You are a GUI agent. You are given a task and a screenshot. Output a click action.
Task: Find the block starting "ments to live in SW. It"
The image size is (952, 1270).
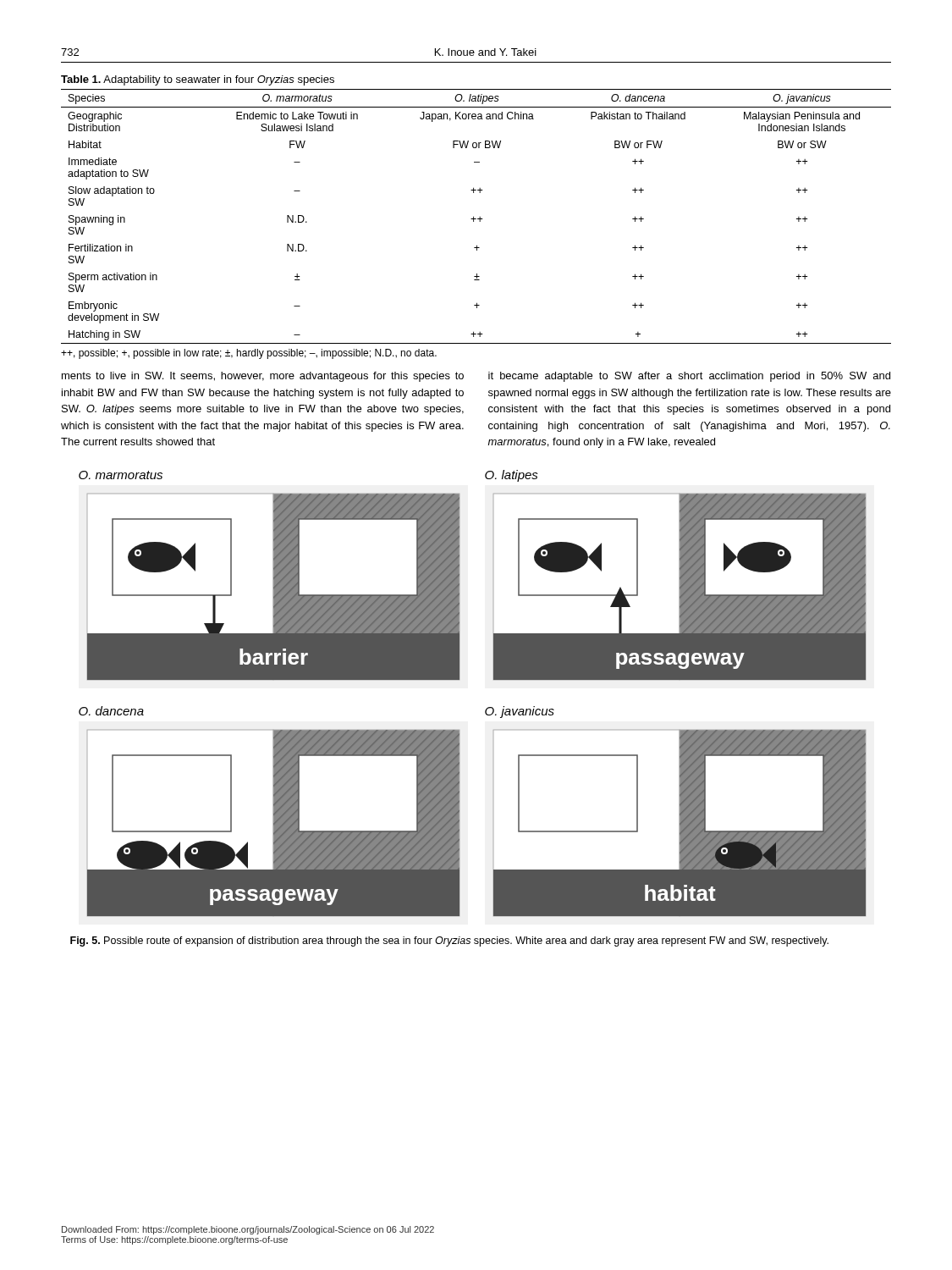coord(263,409)
